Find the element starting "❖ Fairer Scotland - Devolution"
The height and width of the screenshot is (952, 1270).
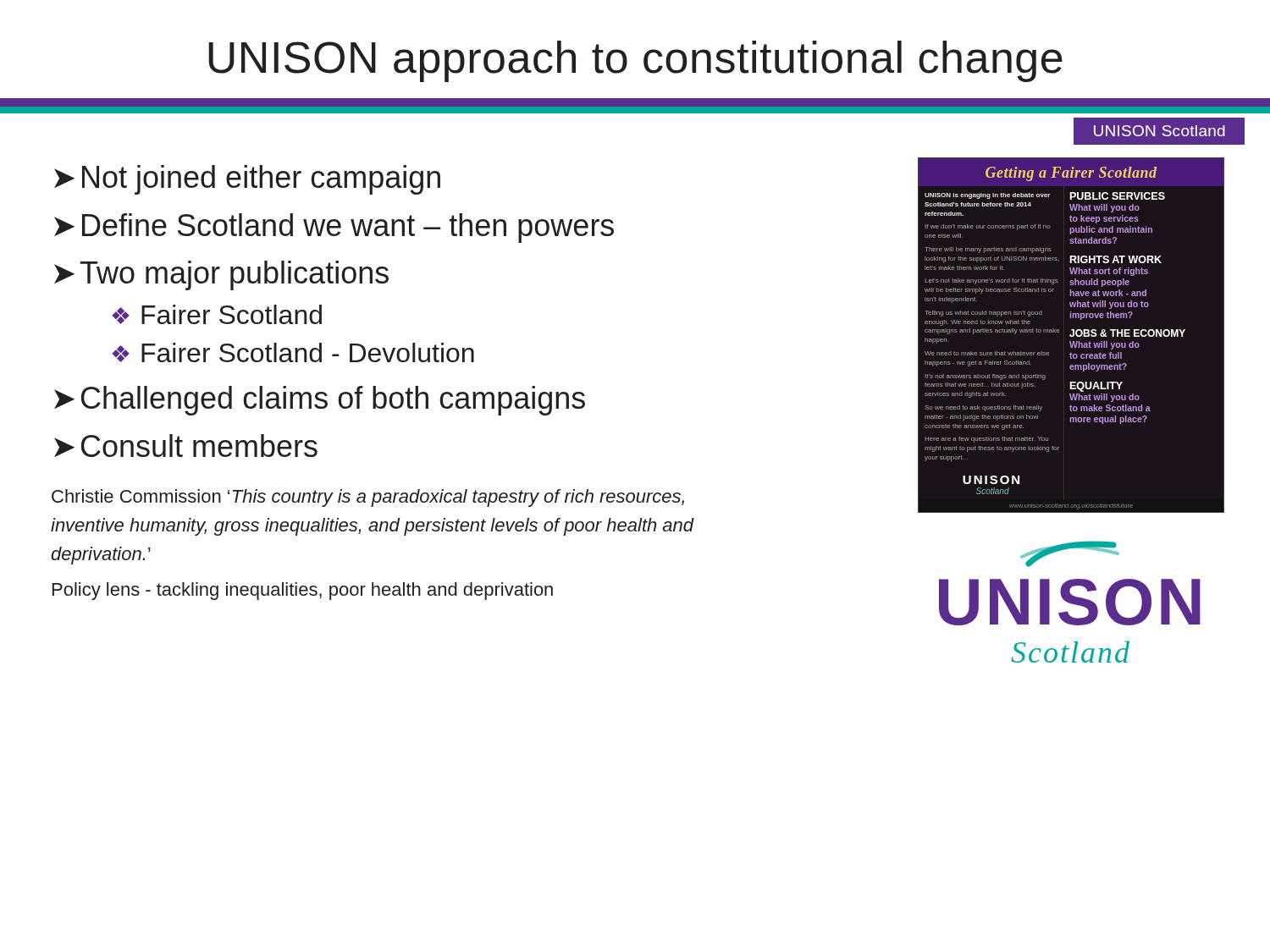click(x=293, y=354)
